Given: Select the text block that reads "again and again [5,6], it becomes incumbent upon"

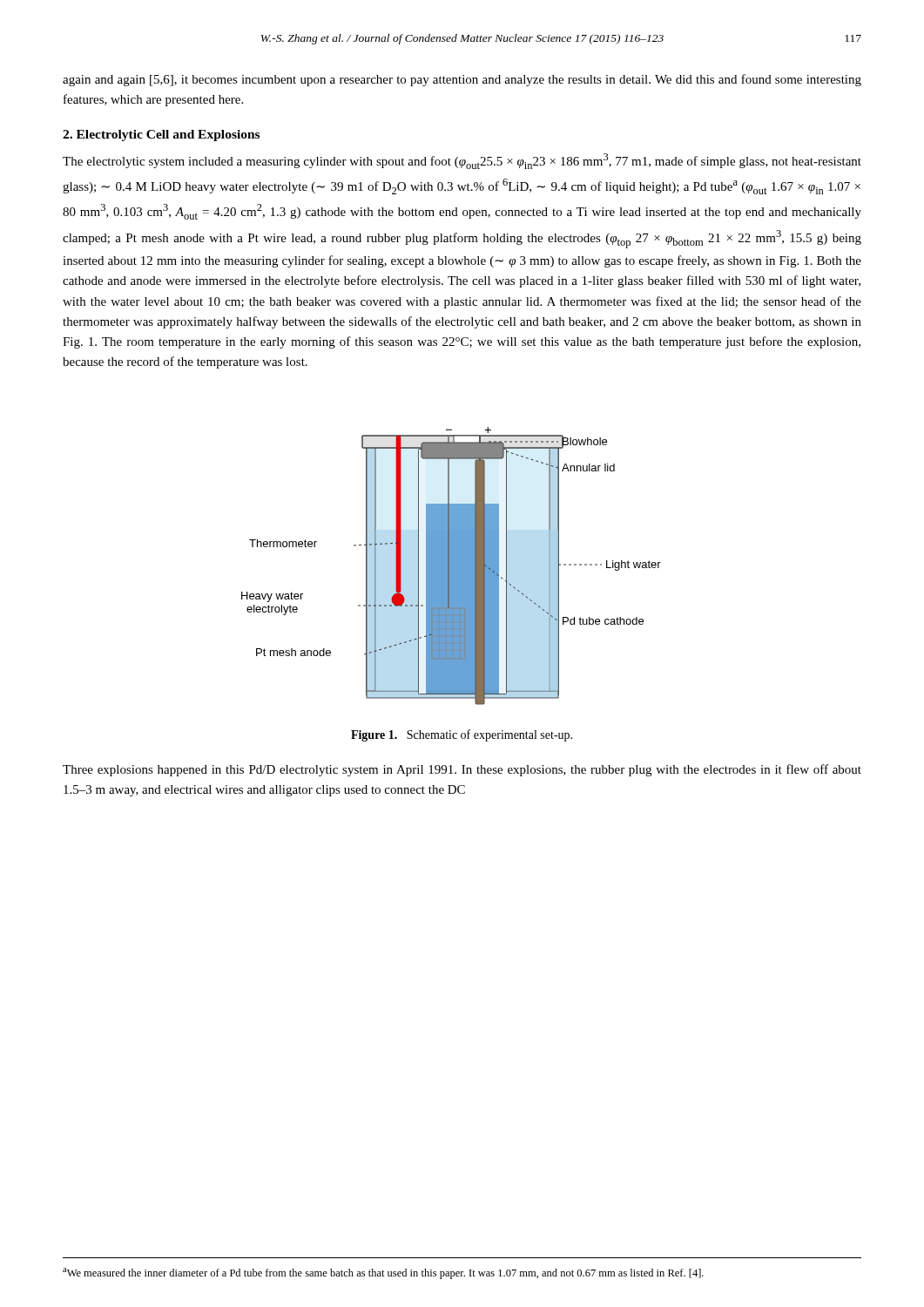Looking at the screenshot, I should [462, 90].
